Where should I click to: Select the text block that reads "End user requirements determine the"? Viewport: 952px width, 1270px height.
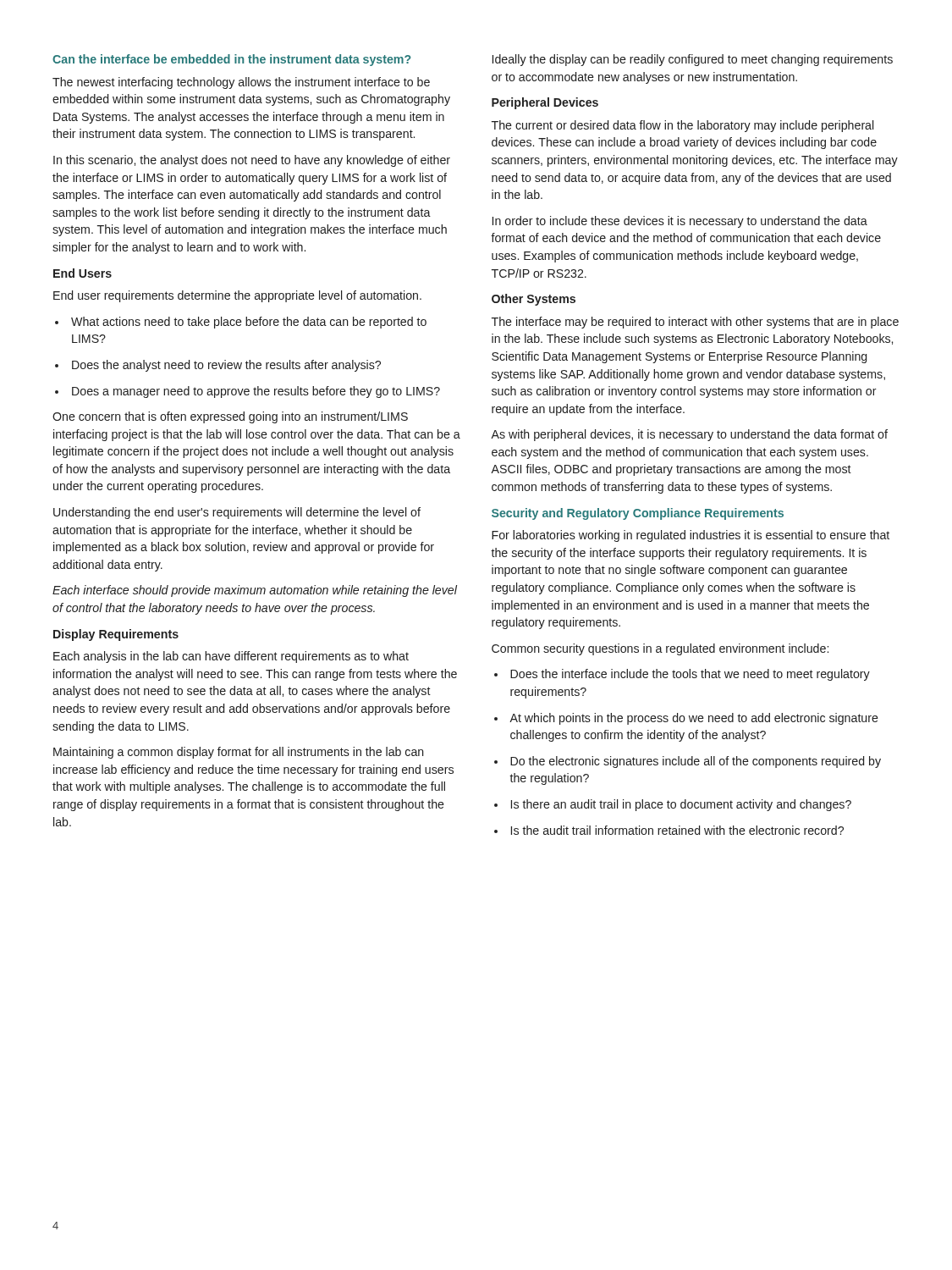[x=257, y=296]
